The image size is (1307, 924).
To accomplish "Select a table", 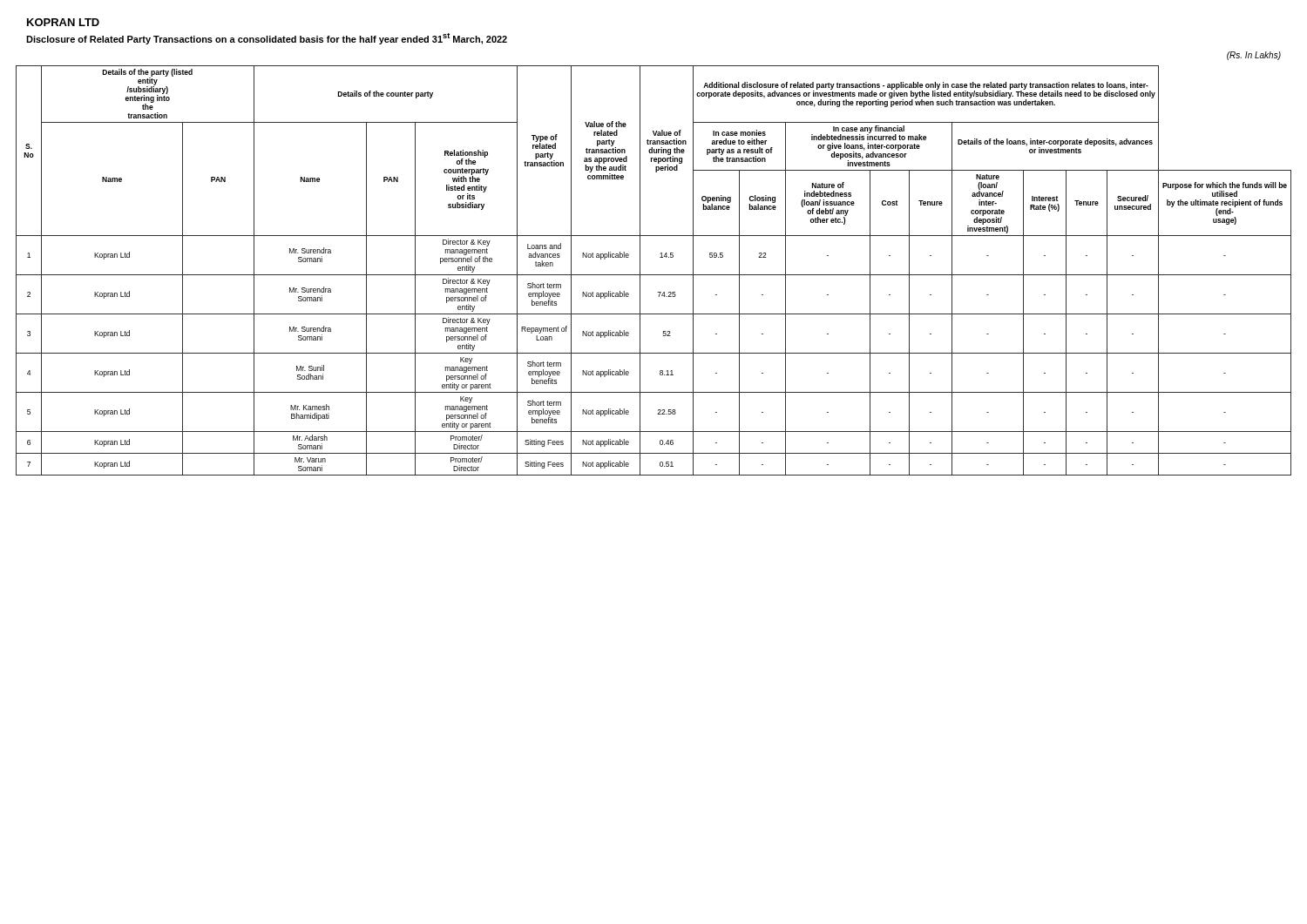I will (654, 270).
